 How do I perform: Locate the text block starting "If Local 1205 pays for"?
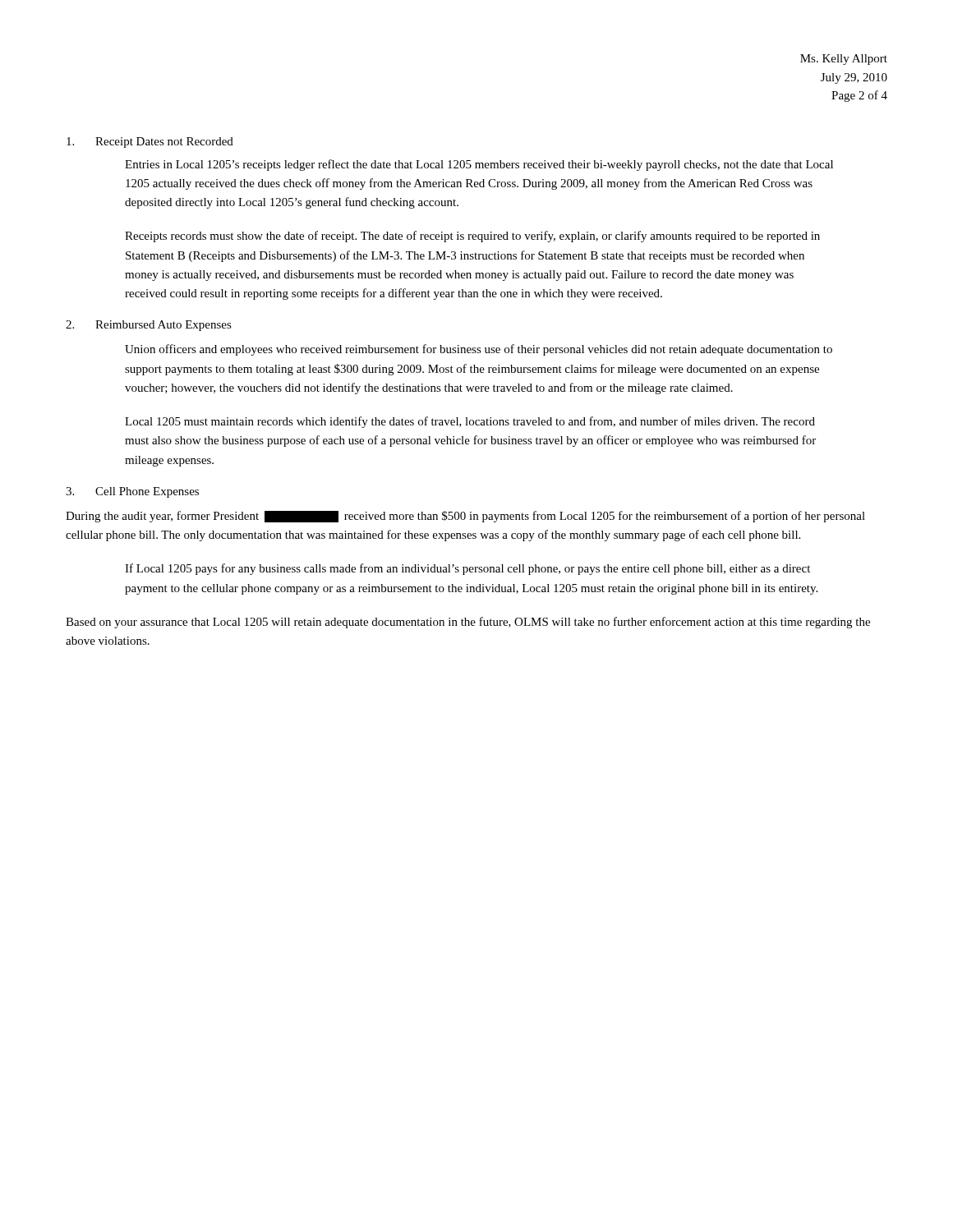pyautogui.click(x=472, y=578)
